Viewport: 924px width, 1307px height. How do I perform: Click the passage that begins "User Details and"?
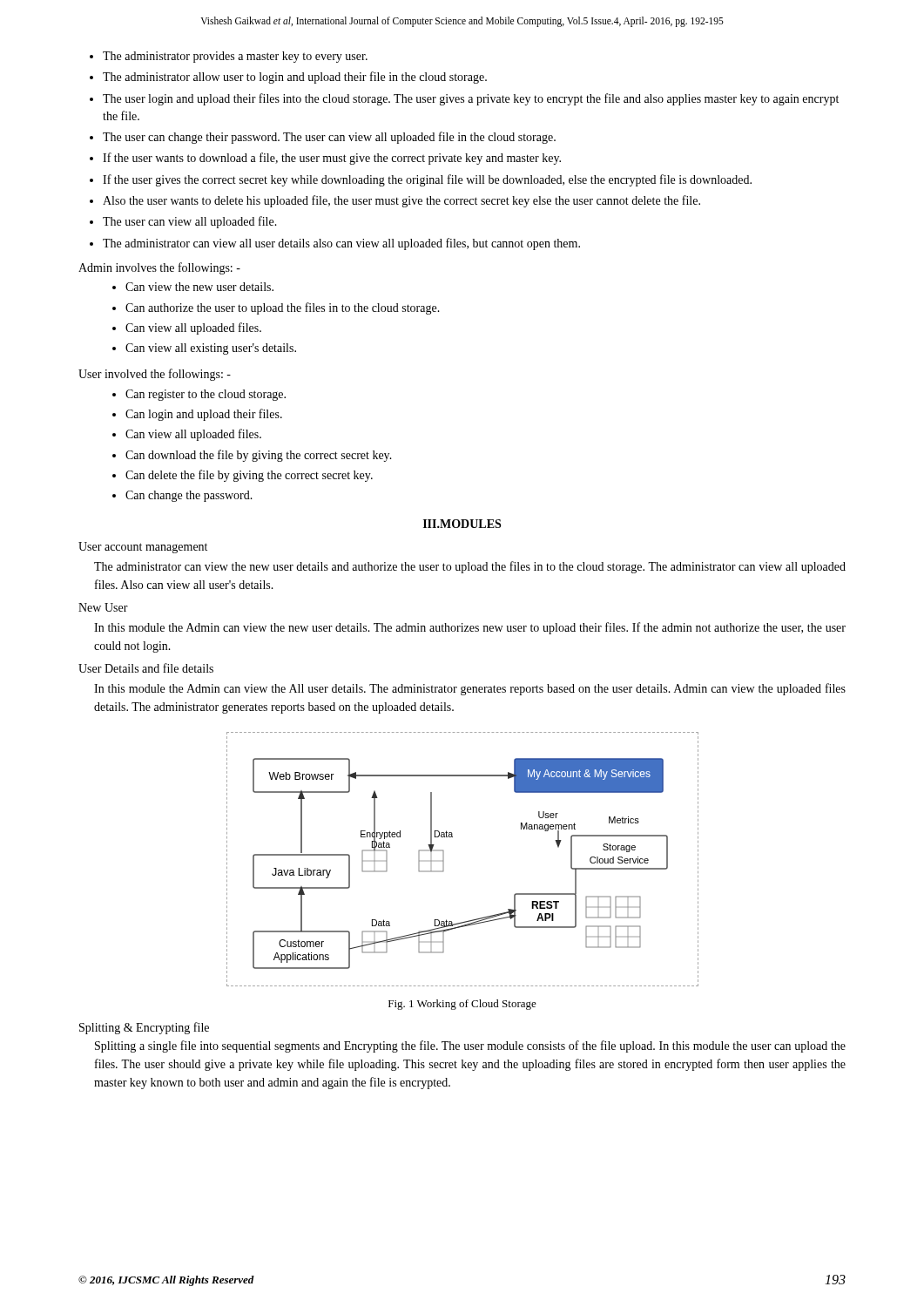[146, 669]
